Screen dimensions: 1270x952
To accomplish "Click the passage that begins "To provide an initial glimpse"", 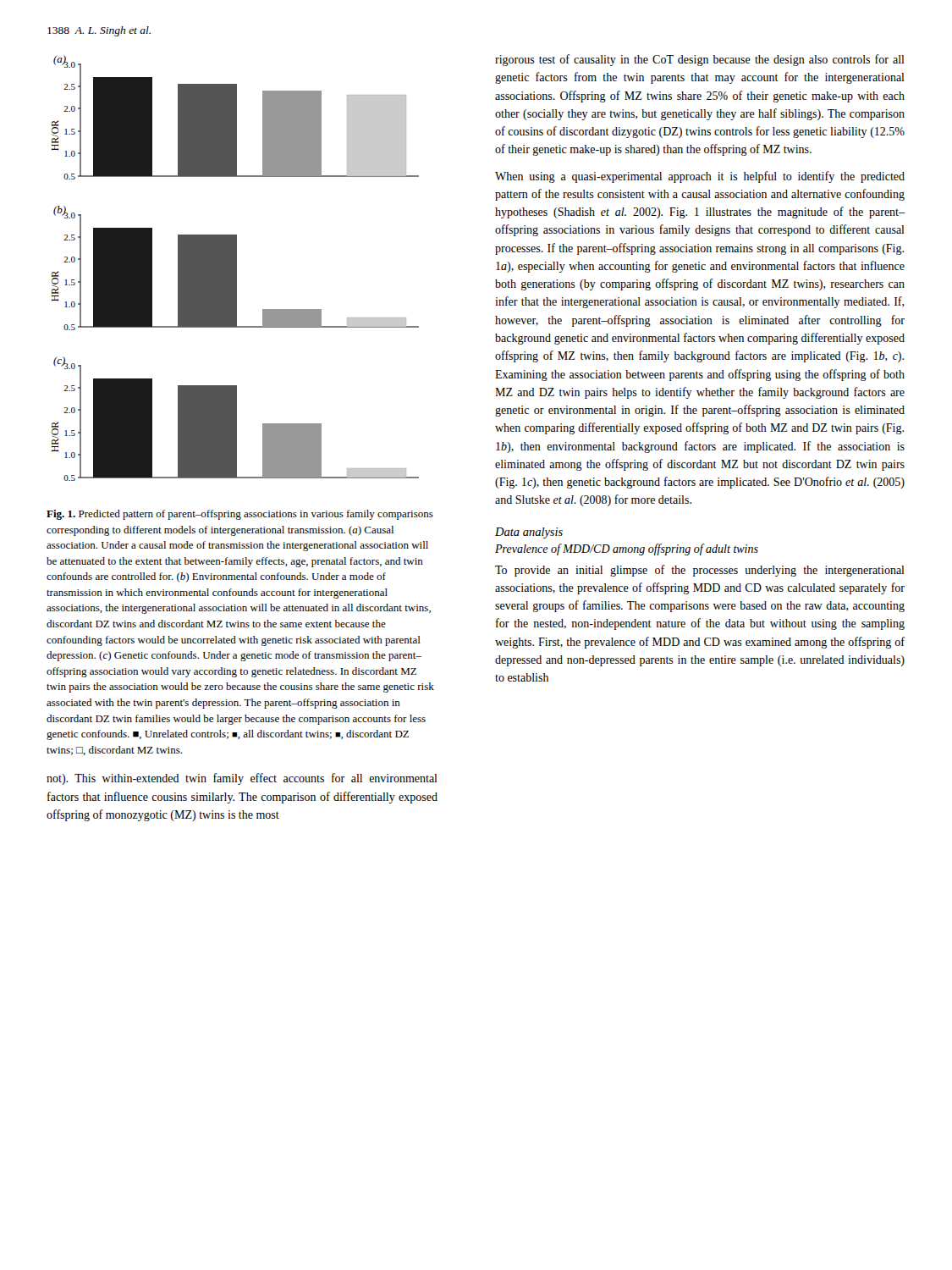I will click(x=700, y=624).
